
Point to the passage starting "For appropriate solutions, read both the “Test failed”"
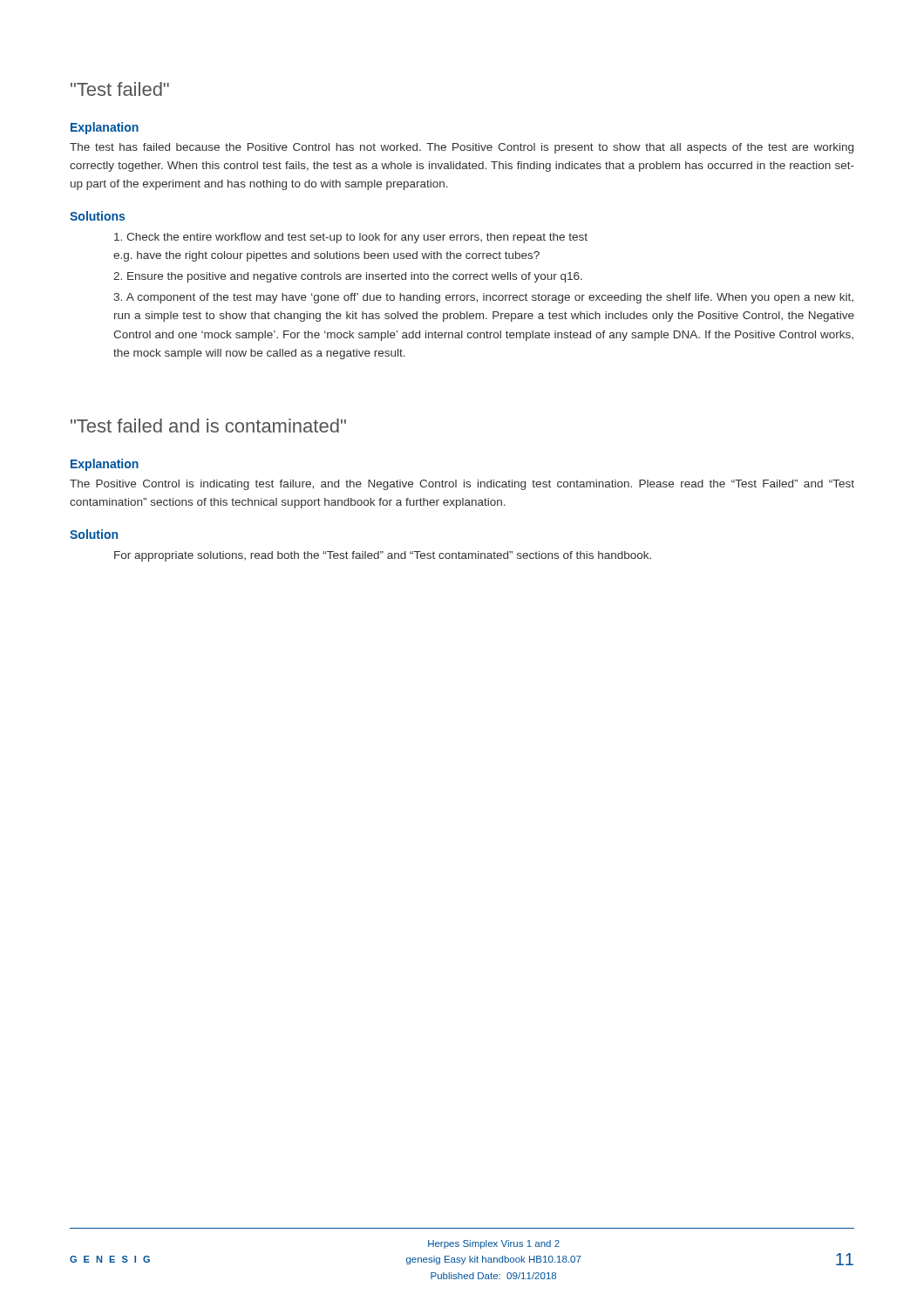click(x=383, y=555)
